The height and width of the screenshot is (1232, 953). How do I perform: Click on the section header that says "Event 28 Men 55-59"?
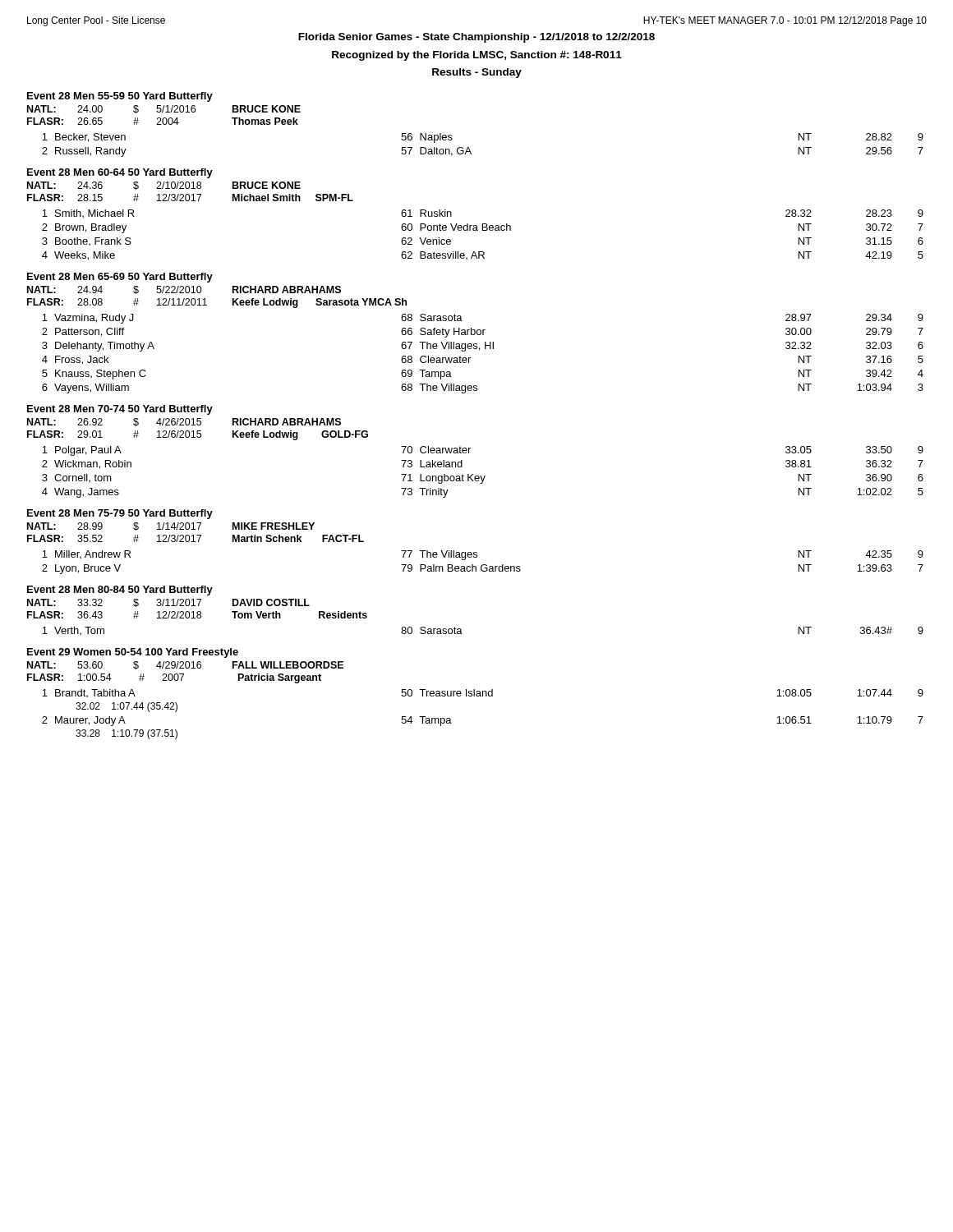coord(119,95)
